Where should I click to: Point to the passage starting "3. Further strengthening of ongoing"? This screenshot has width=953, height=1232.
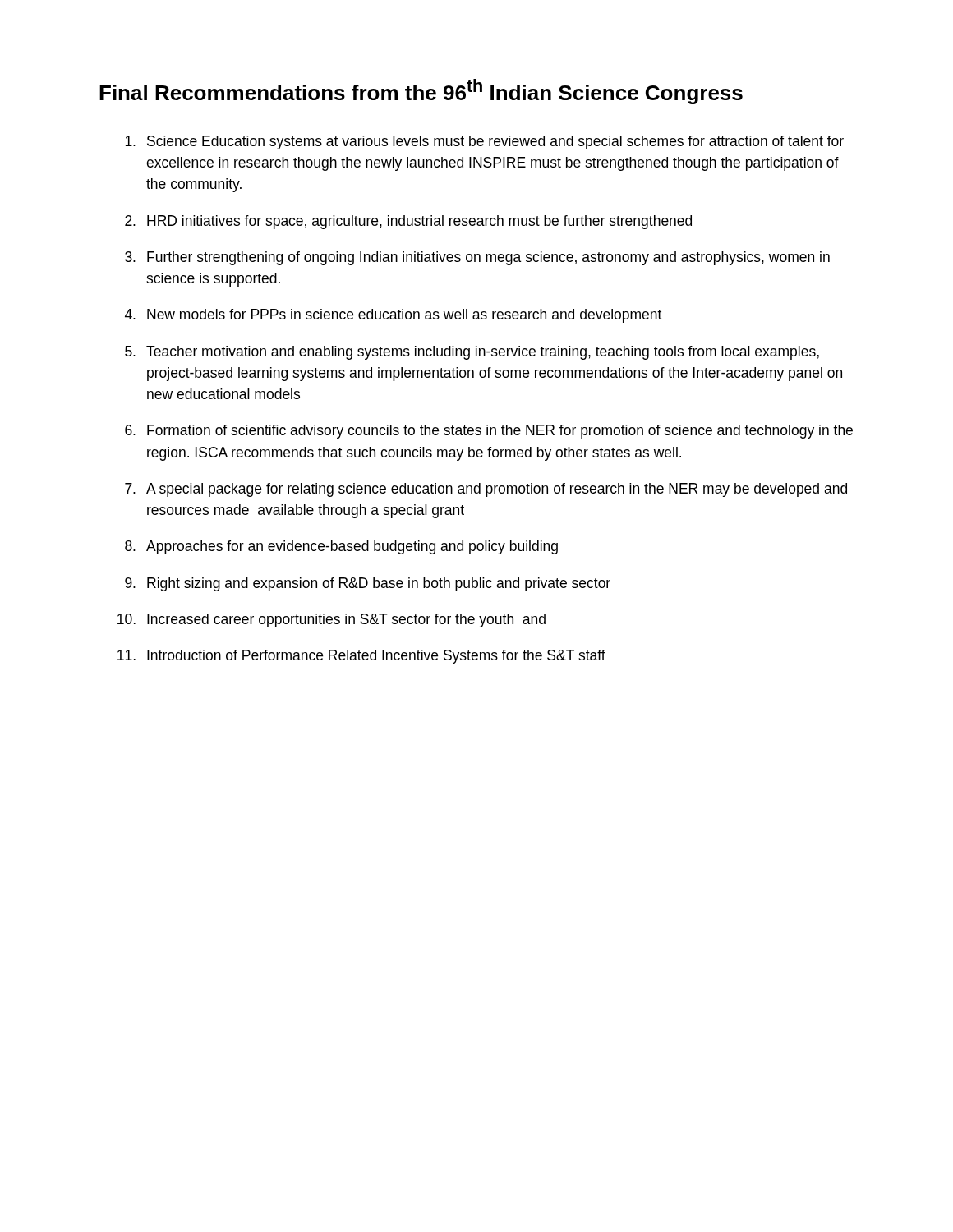[x=476, y=268]
